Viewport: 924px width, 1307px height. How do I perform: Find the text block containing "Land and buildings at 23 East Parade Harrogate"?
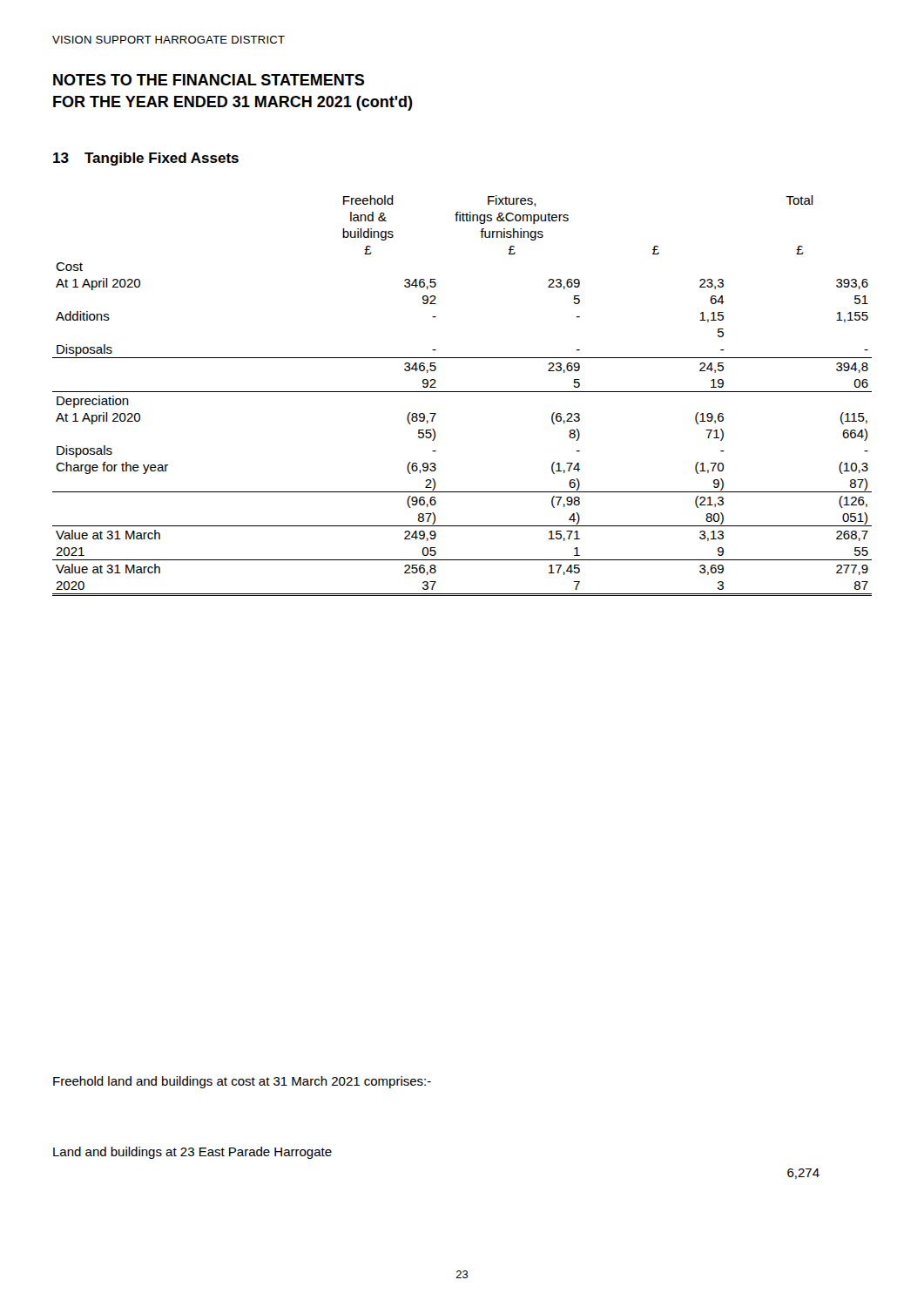[192, 1153]
